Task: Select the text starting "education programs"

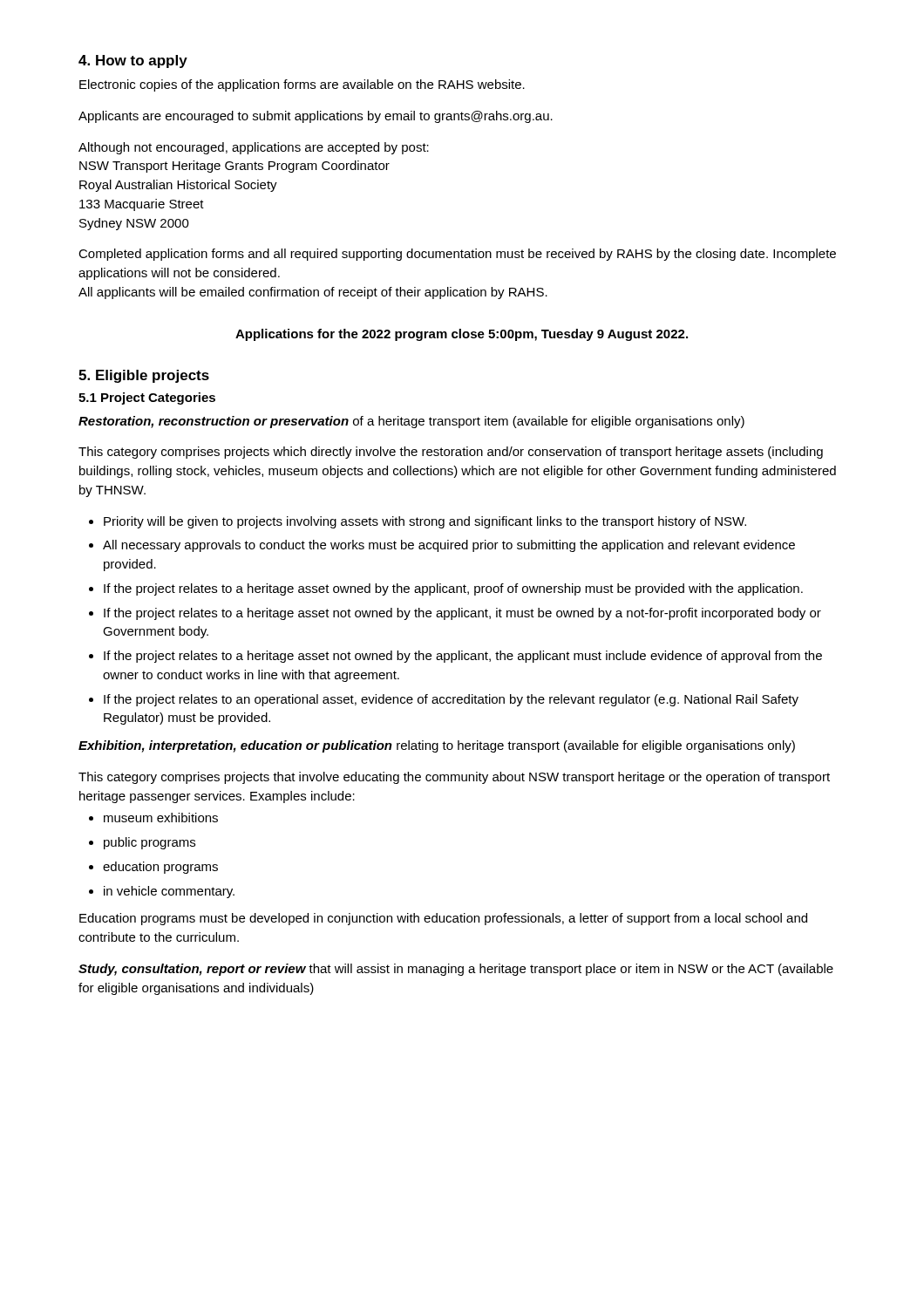Action: [161, 866]
